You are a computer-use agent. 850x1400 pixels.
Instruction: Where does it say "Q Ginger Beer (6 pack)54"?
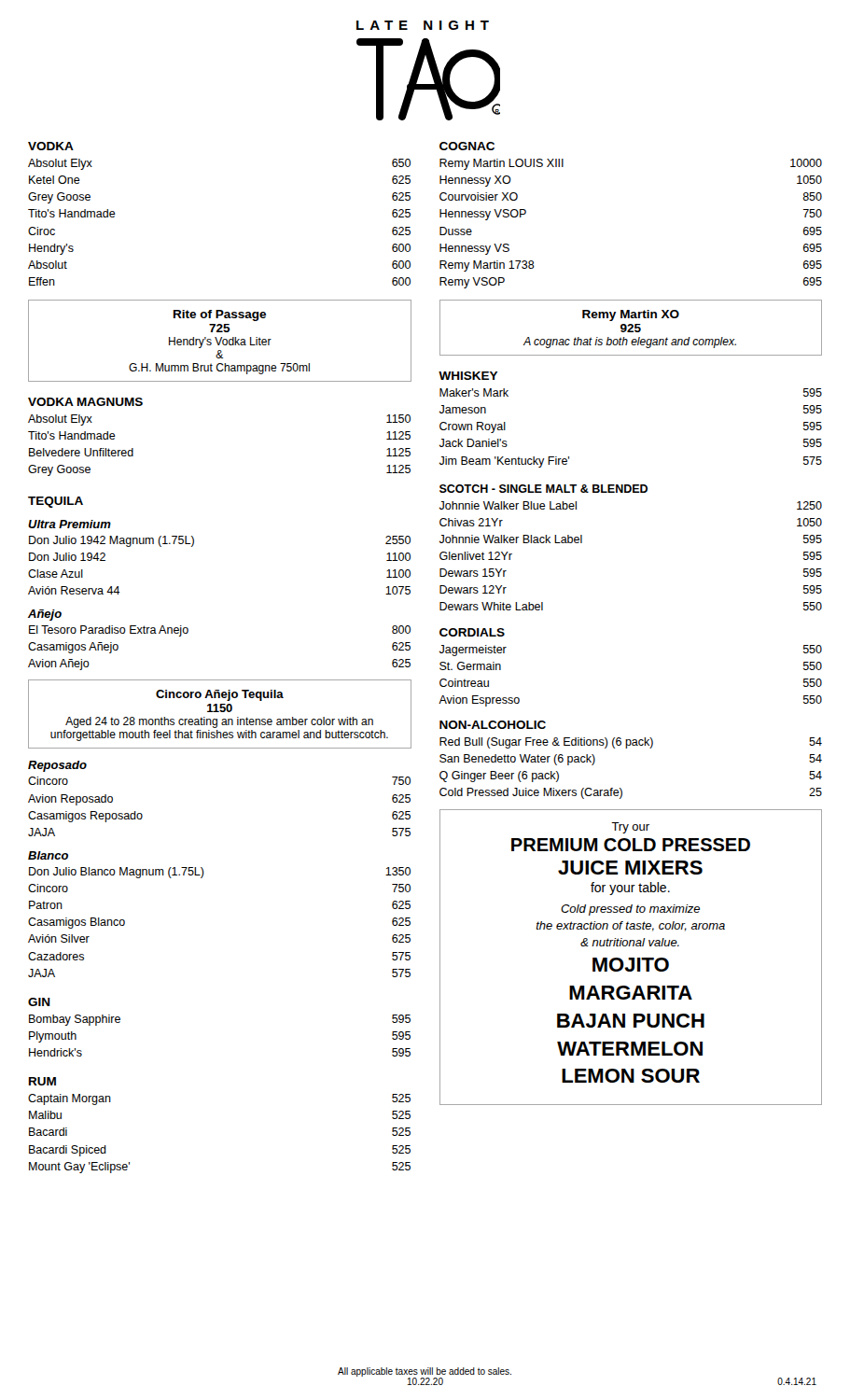pos(502,776)
